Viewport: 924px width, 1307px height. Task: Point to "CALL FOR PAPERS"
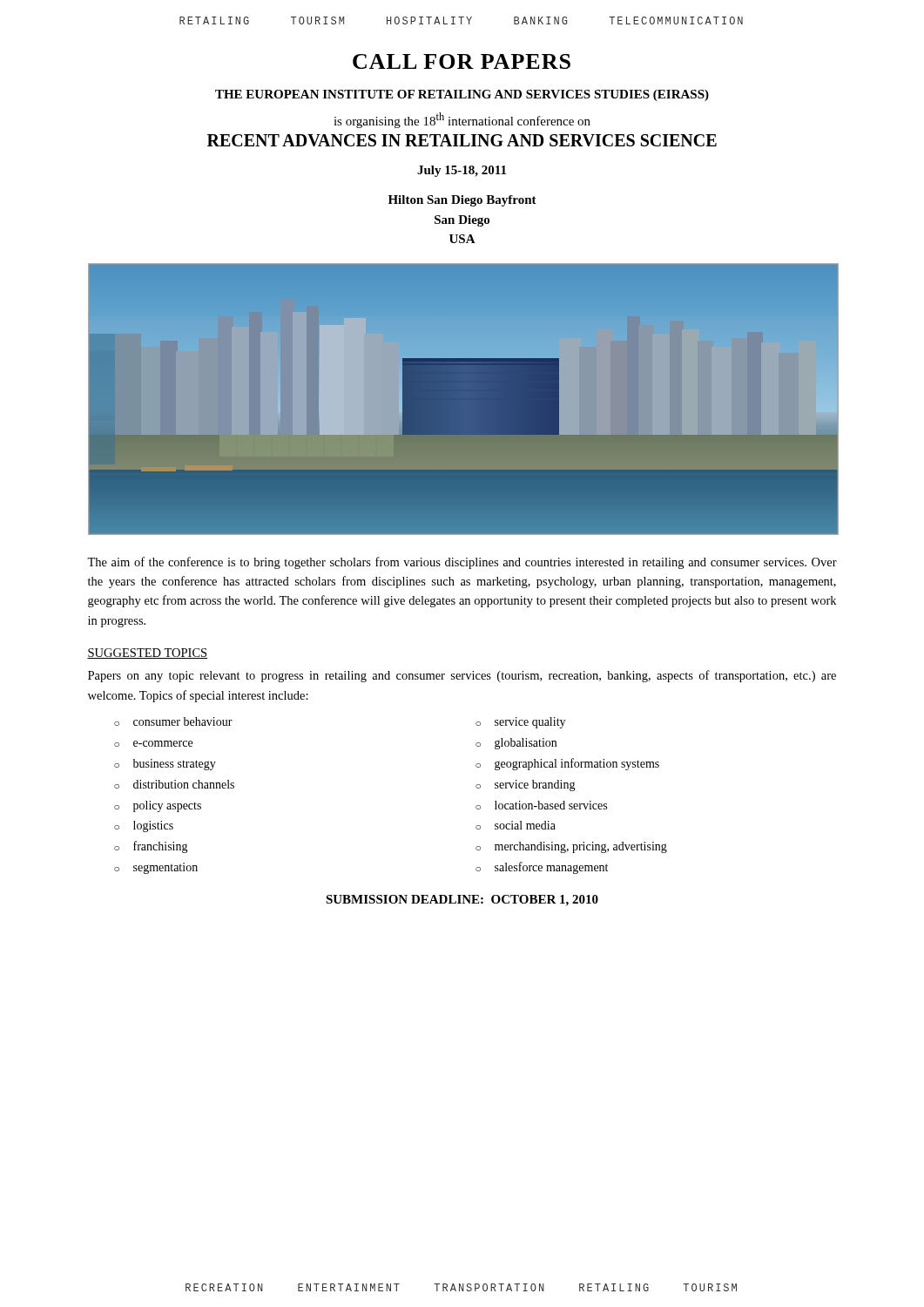pyautogui.click(x=462, y=61)
